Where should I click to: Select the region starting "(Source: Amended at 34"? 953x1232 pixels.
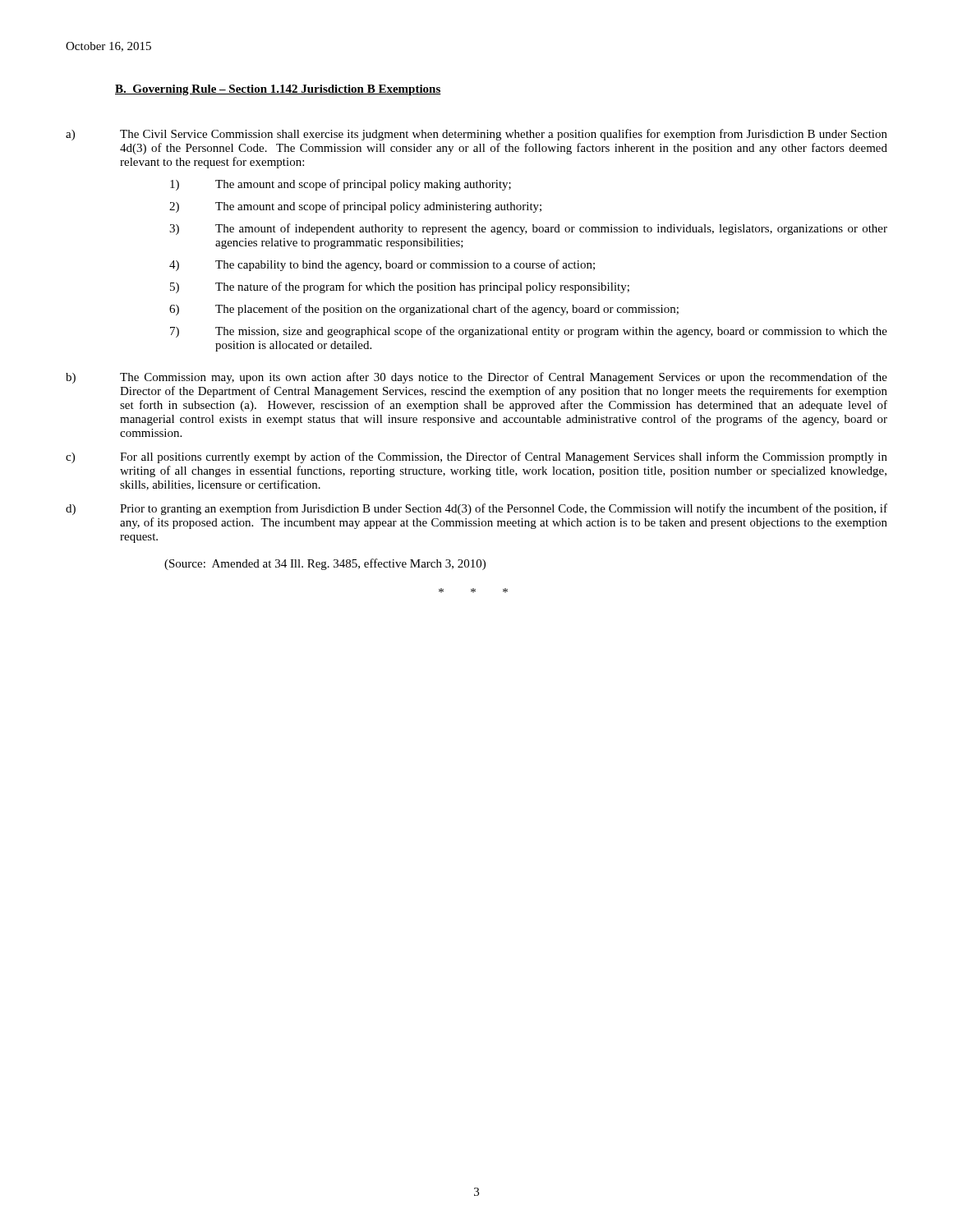325,563
